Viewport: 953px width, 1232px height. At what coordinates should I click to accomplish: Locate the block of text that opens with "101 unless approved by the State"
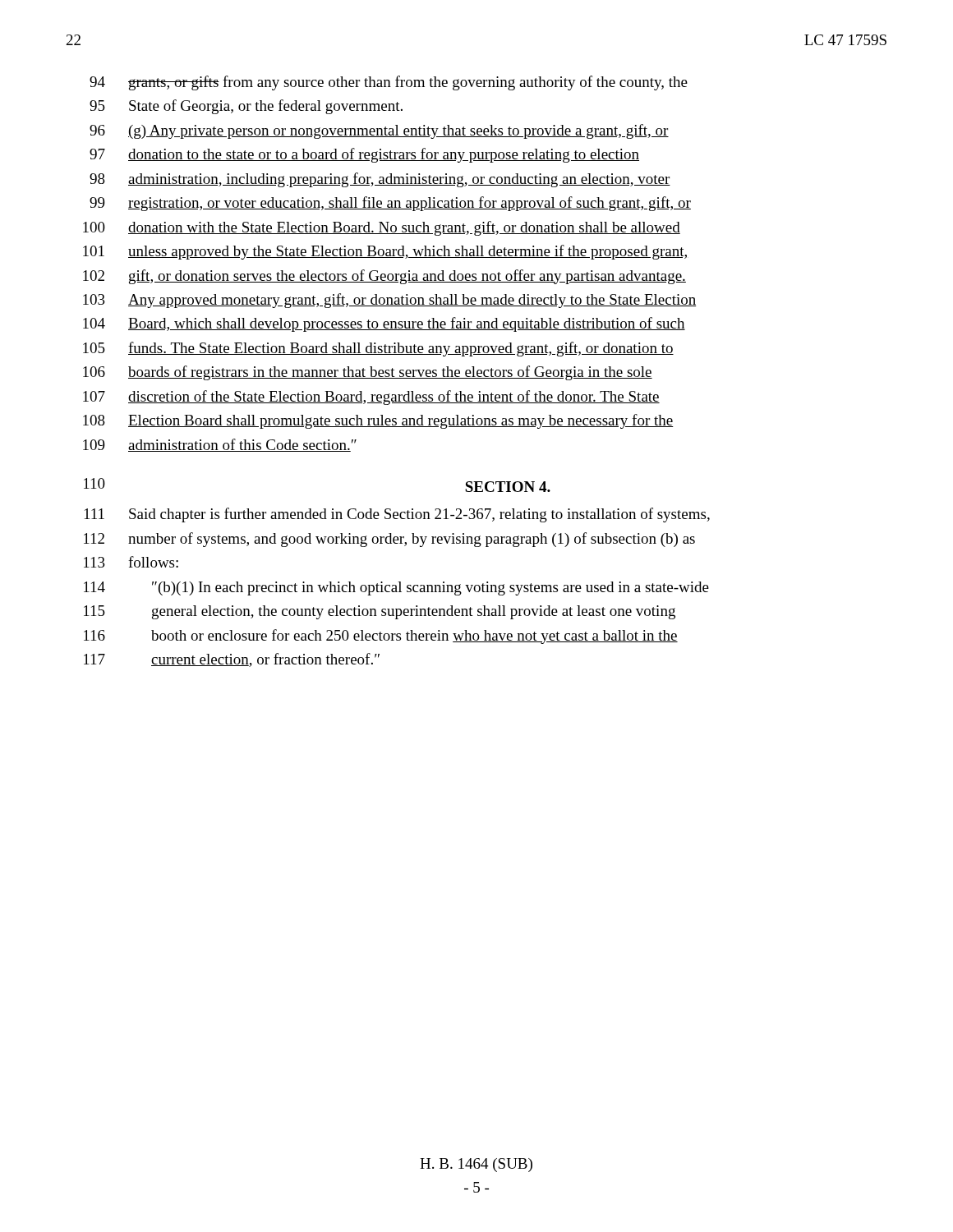(476, 251)
